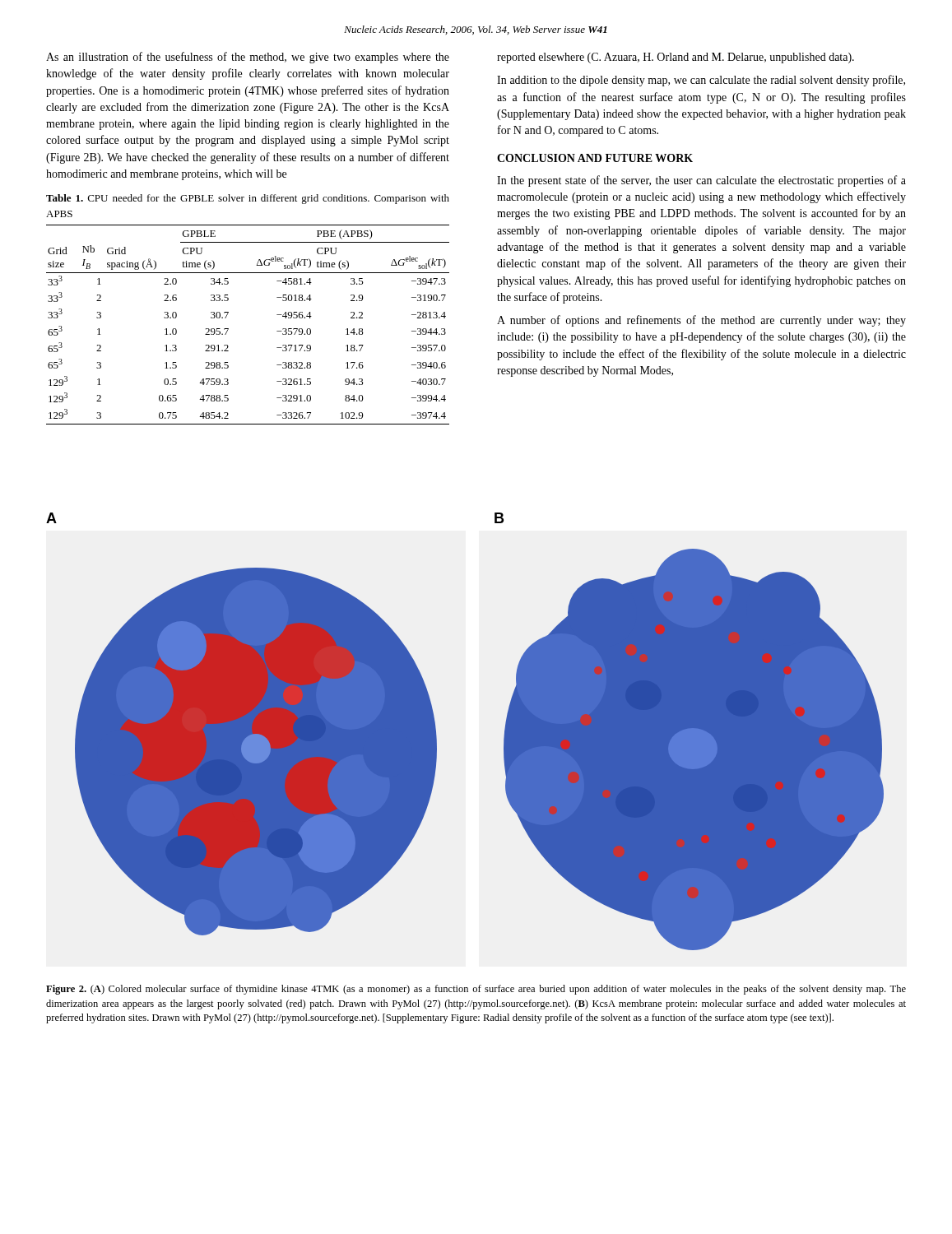
Task: Click on the region starting "Table 1. CPU needed for the"
Action: [248, 206]
